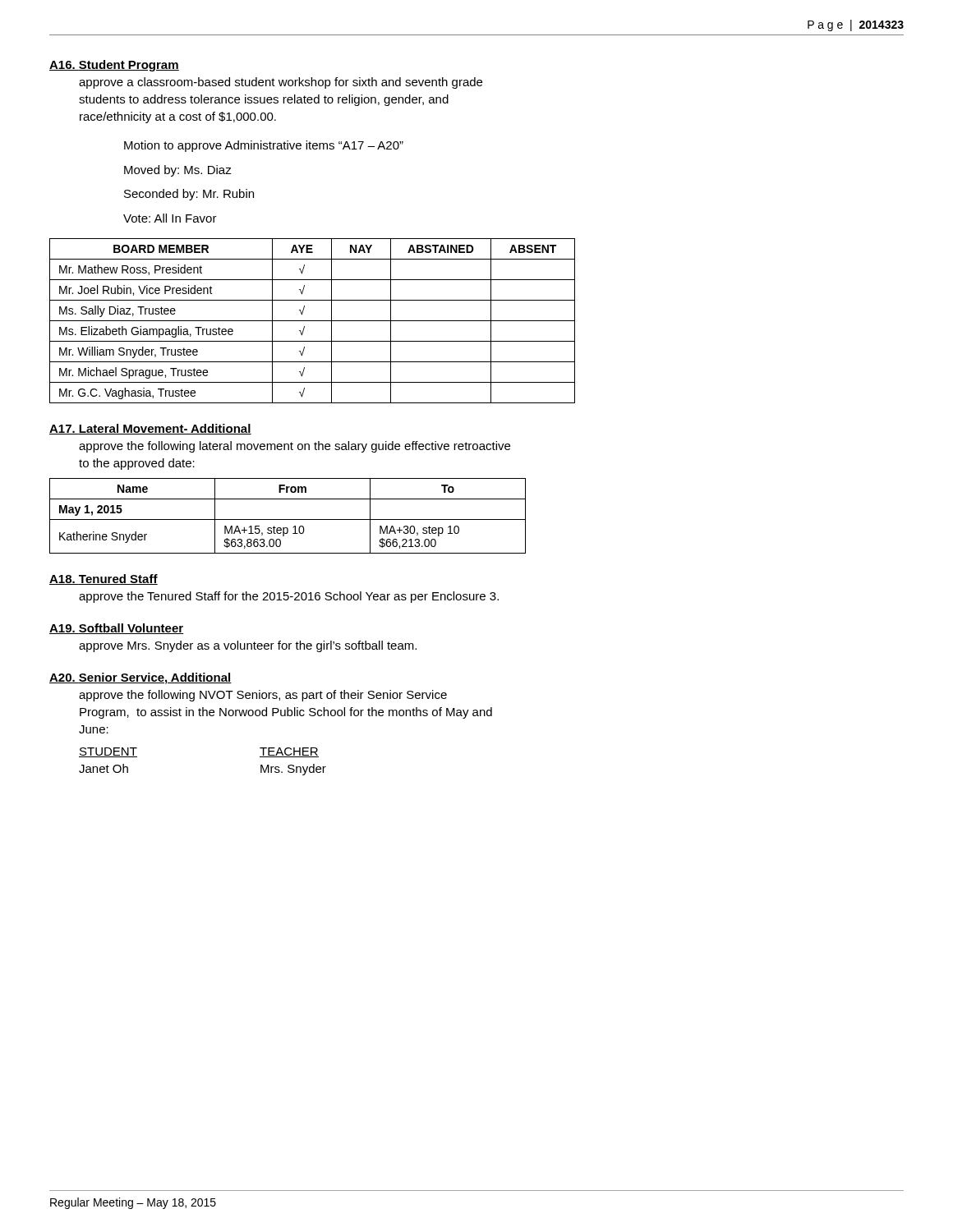Select the text starting "A17. Lateral Movement- Additional"
The image size is (953, 1232).
(150, 428)
